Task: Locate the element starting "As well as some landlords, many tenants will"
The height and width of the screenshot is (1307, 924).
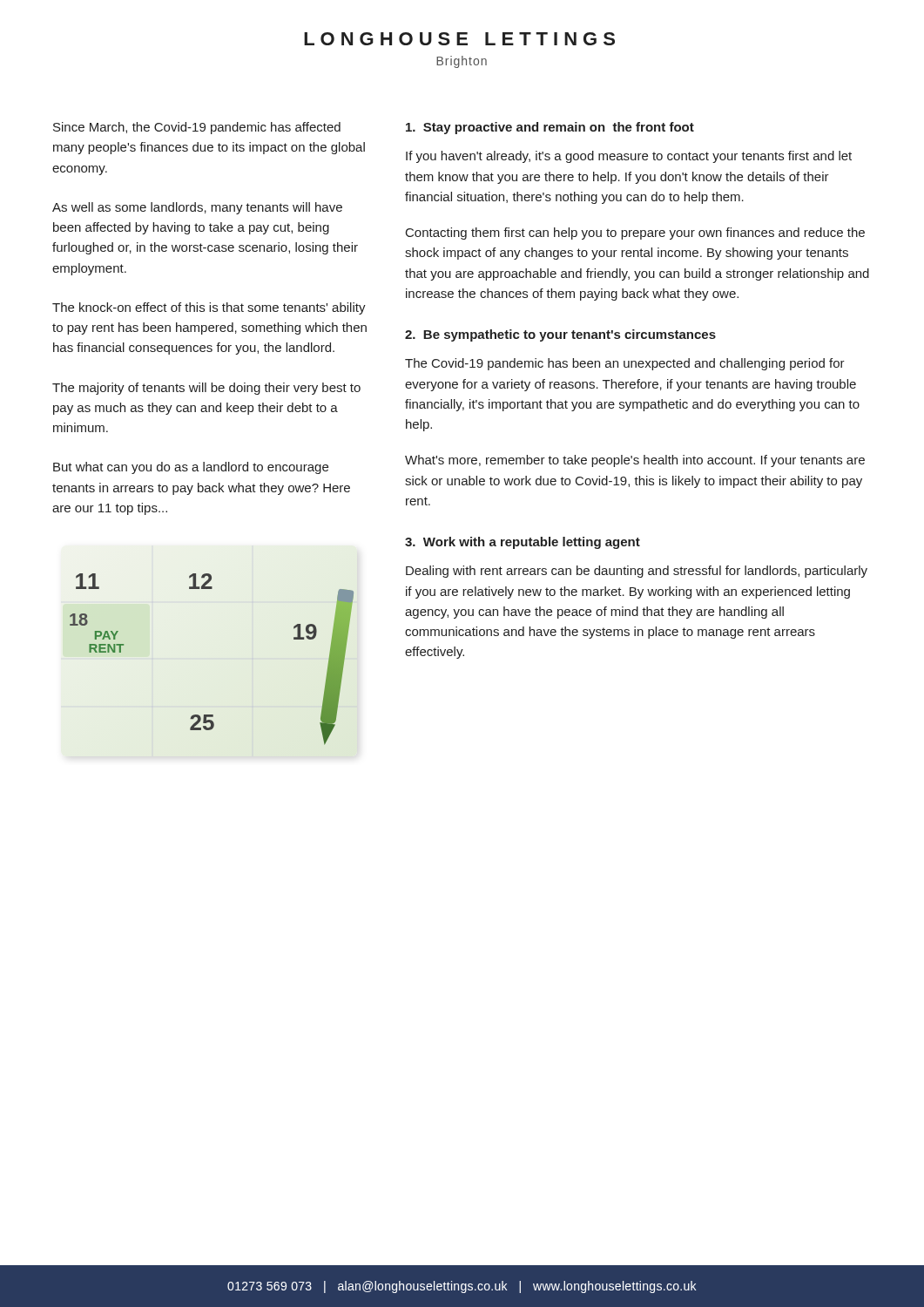Action: (x=211, y=237)
